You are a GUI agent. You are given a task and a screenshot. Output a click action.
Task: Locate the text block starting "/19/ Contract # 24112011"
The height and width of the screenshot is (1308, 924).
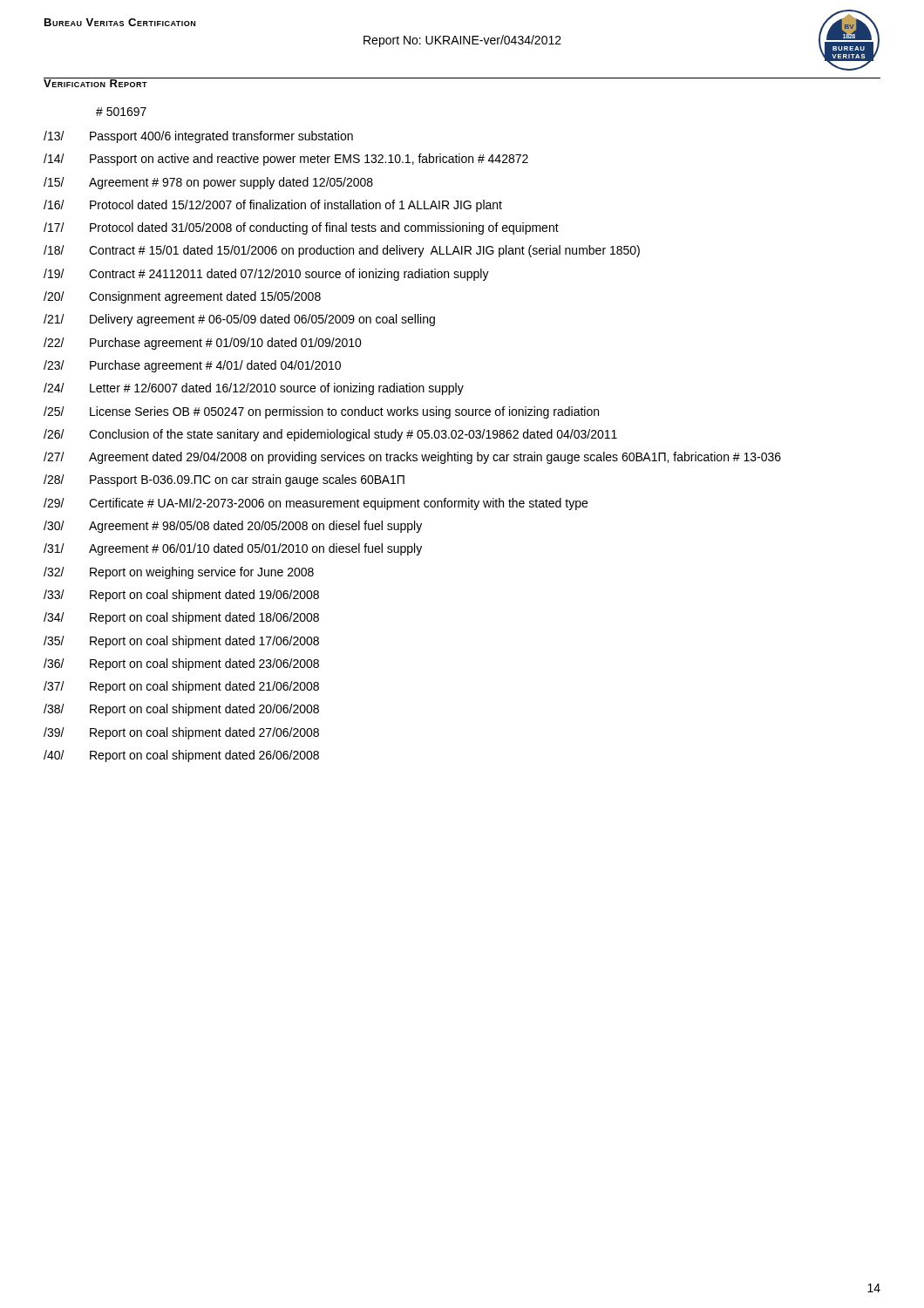pos(462,274)
